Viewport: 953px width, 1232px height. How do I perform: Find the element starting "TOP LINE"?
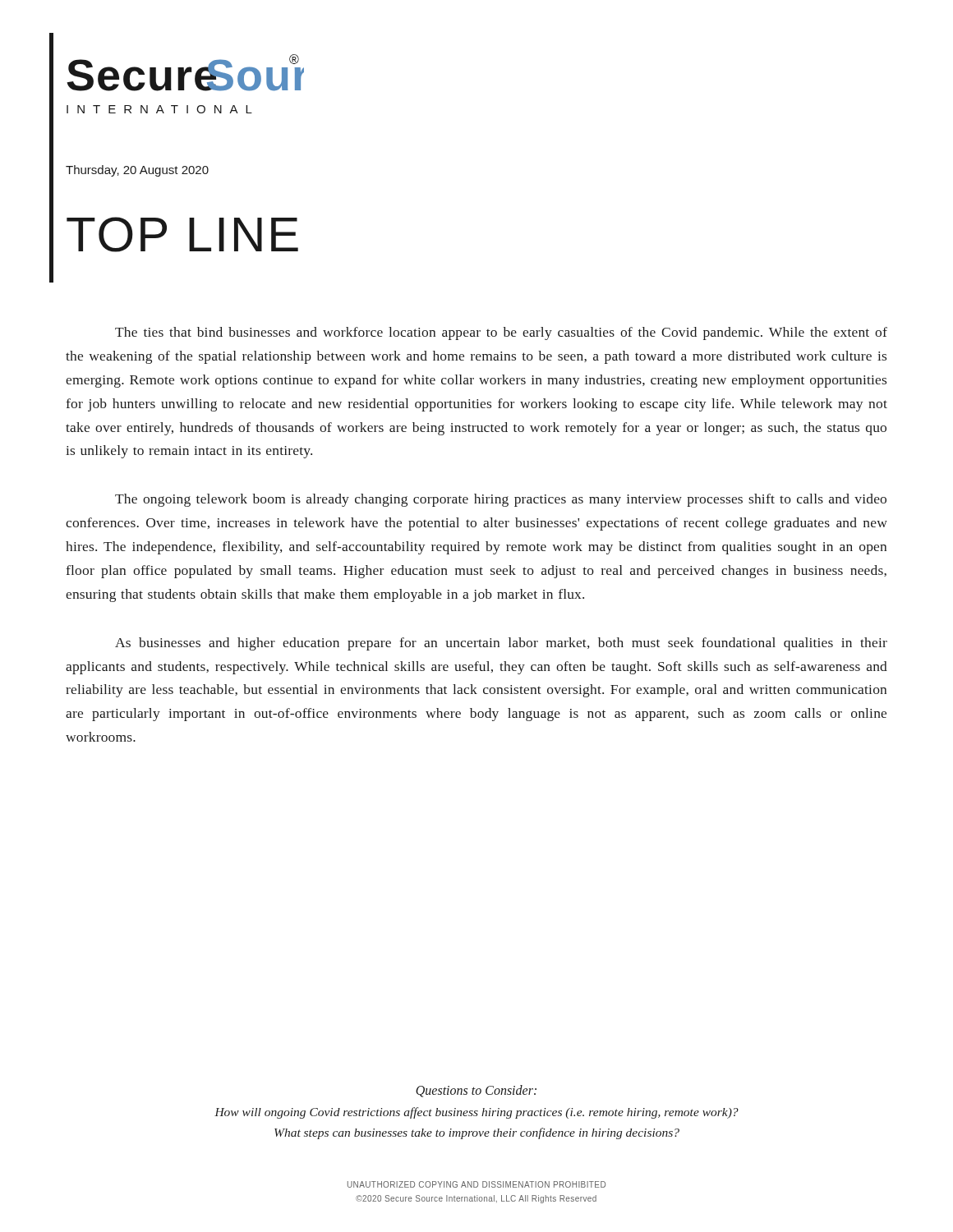tap(184, 235)
